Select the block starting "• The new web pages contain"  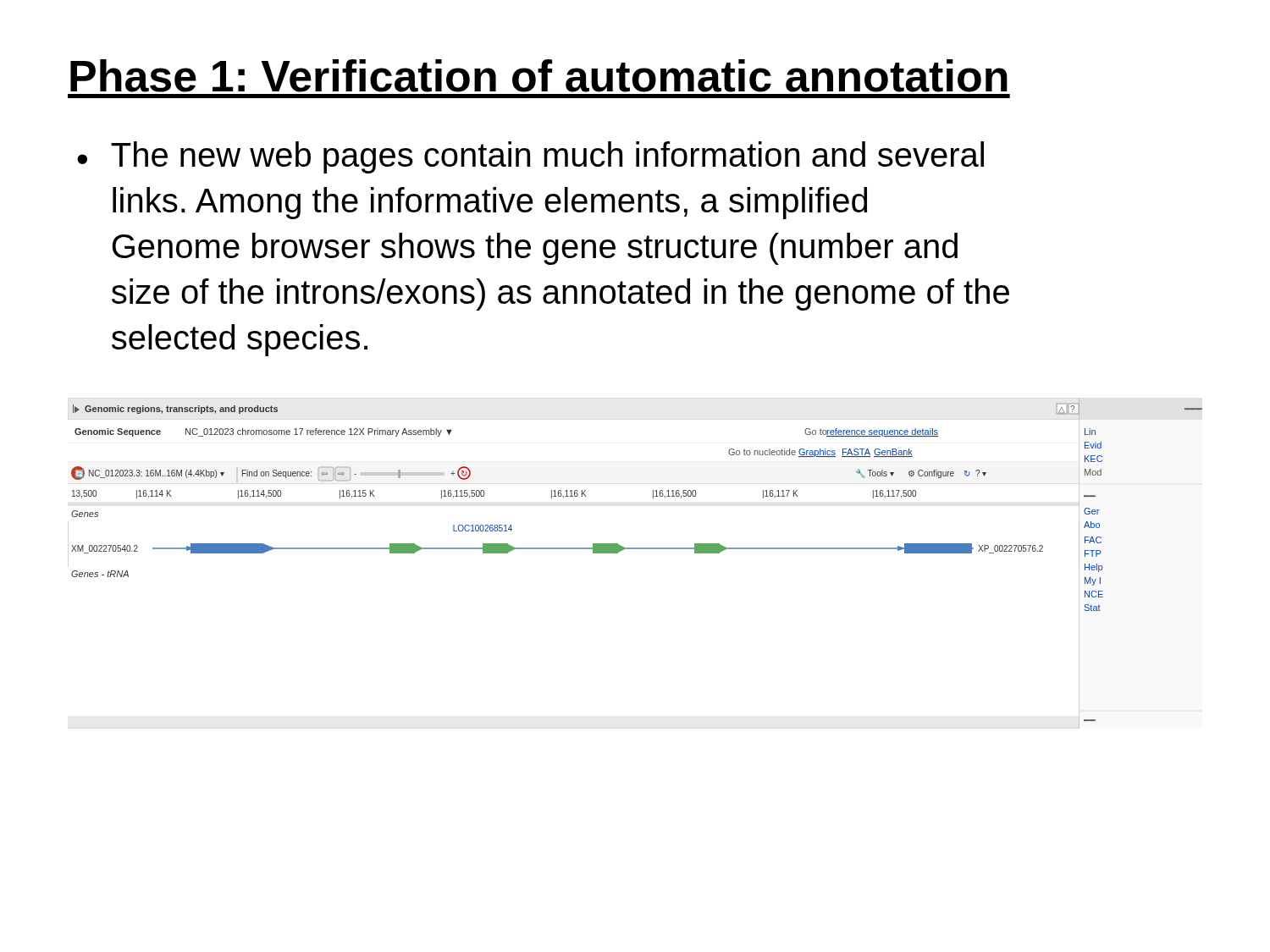pyautogui.click(x=543, y=246)
